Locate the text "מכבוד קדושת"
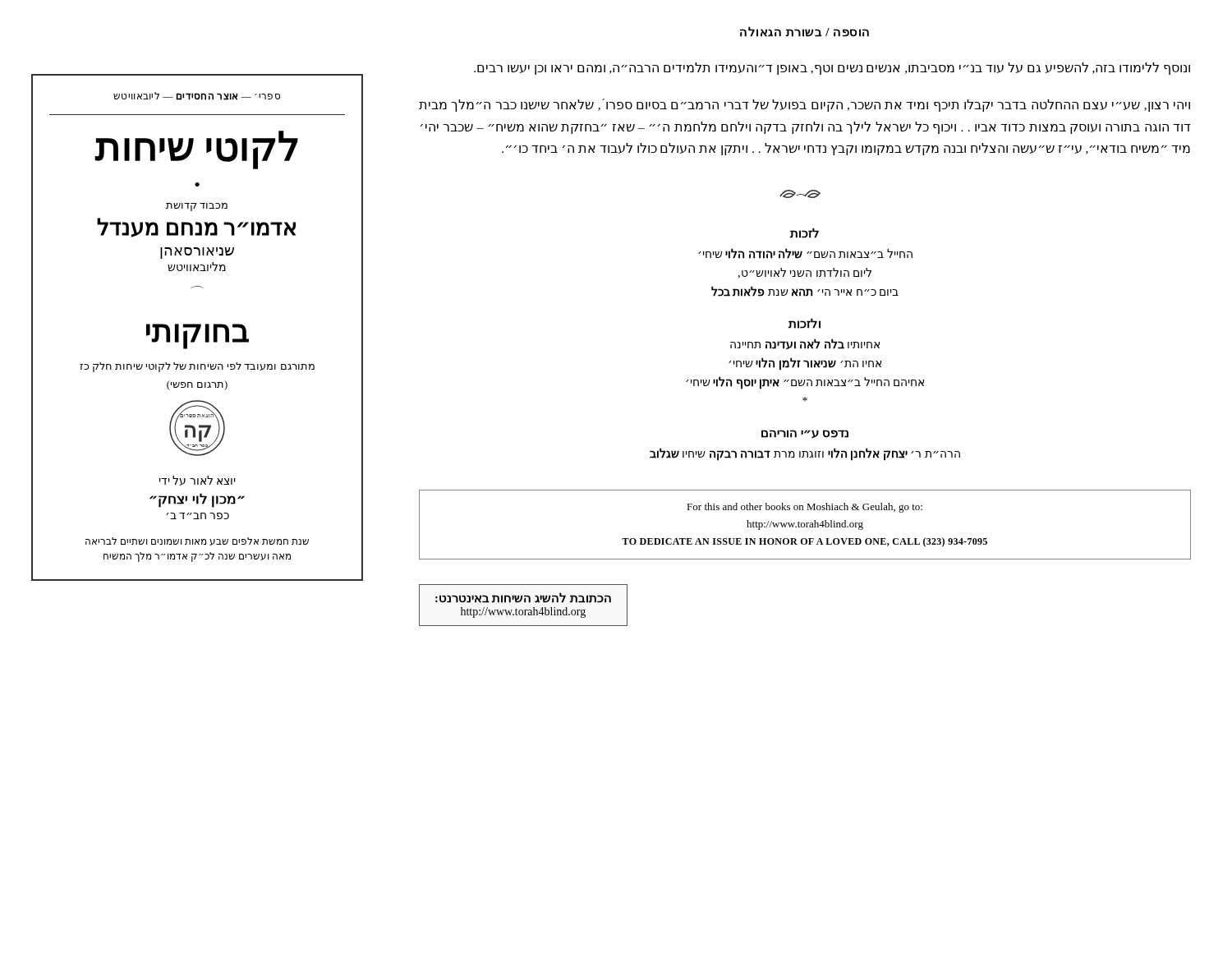1232x953 pixels. pos(197,205)
